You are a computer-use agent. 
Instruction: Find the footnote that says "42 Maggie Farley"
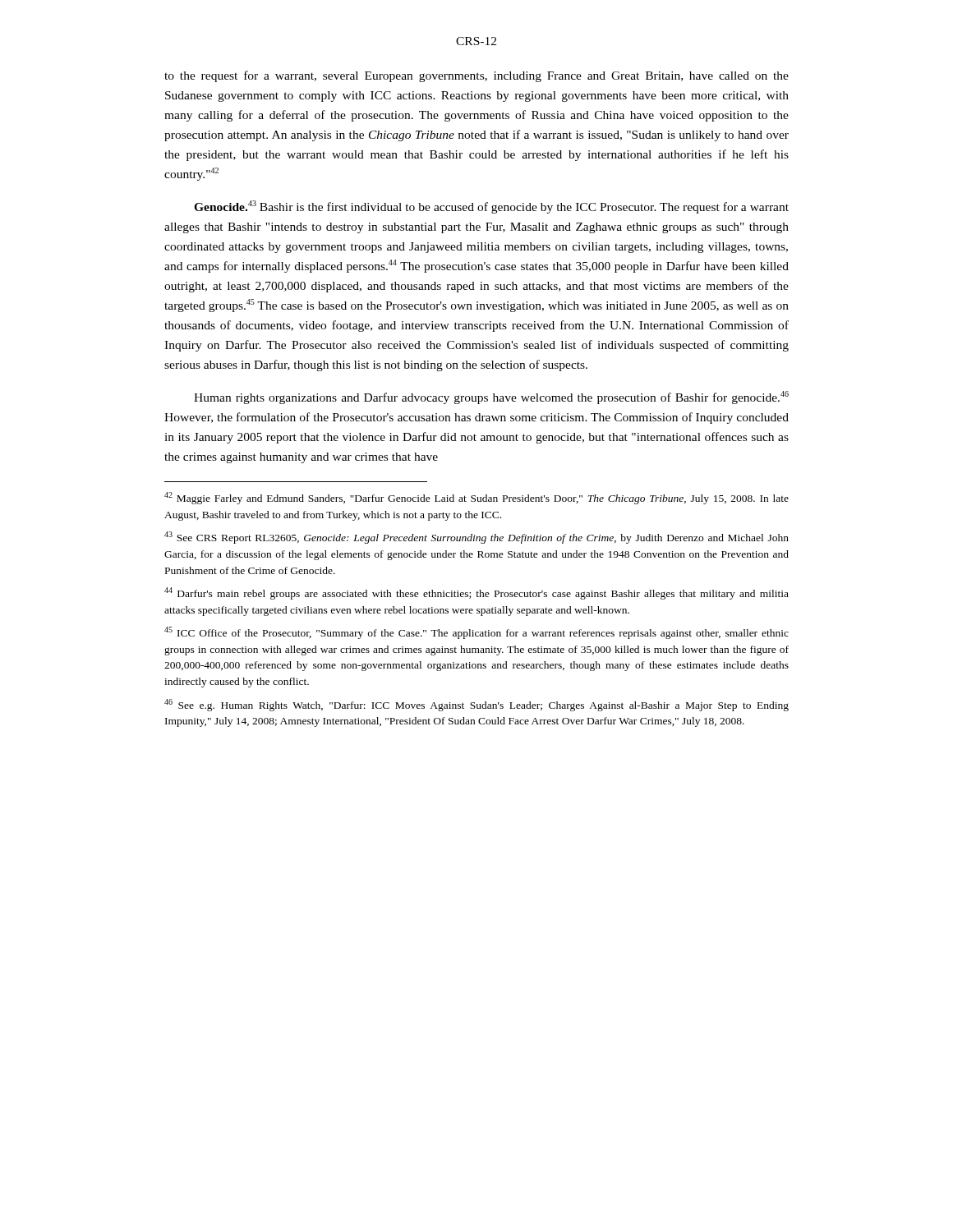(x=476, y=506)
